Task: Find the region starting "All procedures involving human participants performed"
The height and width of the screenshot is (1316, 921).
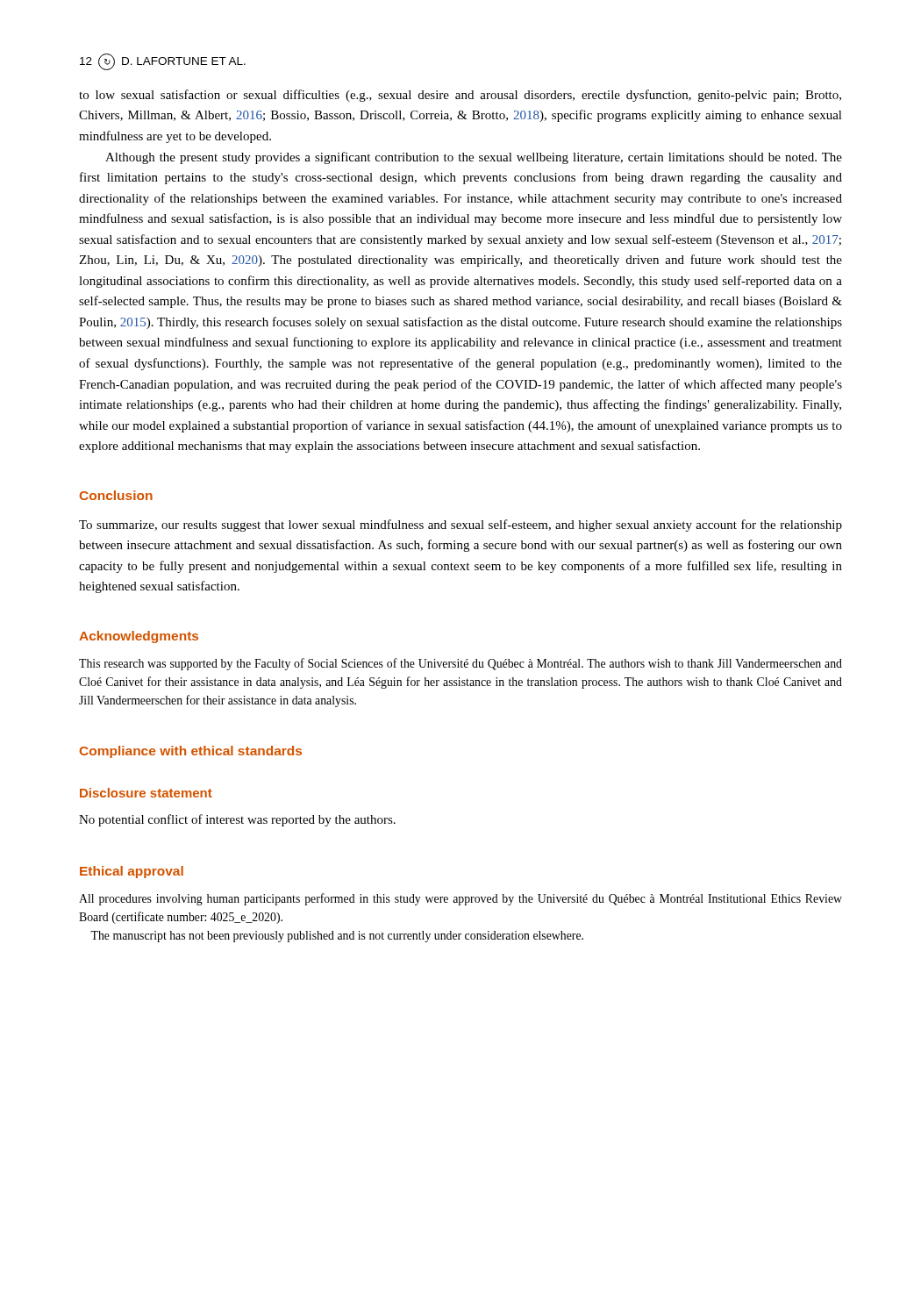Action: [460, 899]
